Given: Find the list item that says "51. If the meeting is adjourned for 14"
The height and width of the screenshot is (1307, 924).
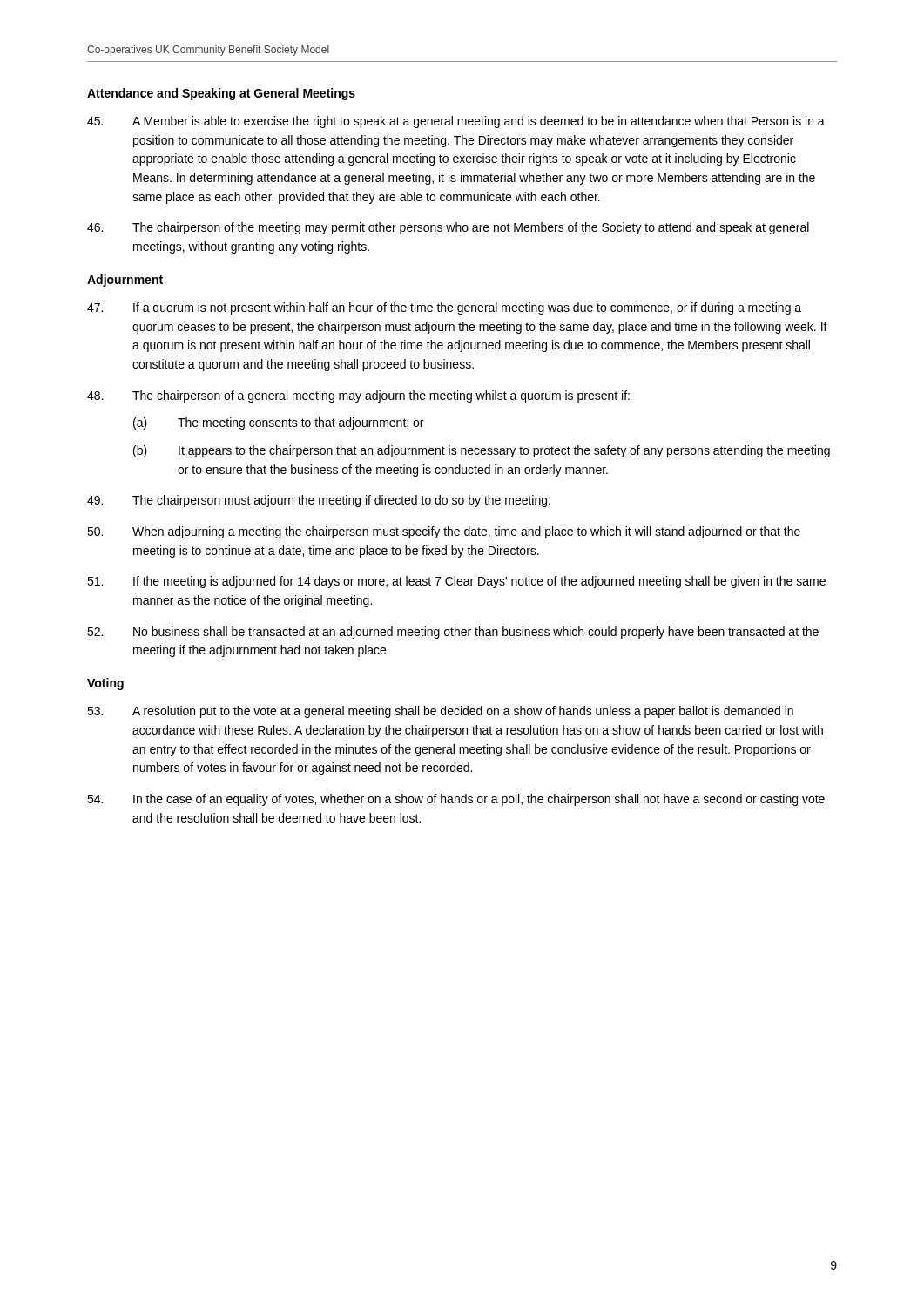Looking at the screenshot, I should click(462, 592).
